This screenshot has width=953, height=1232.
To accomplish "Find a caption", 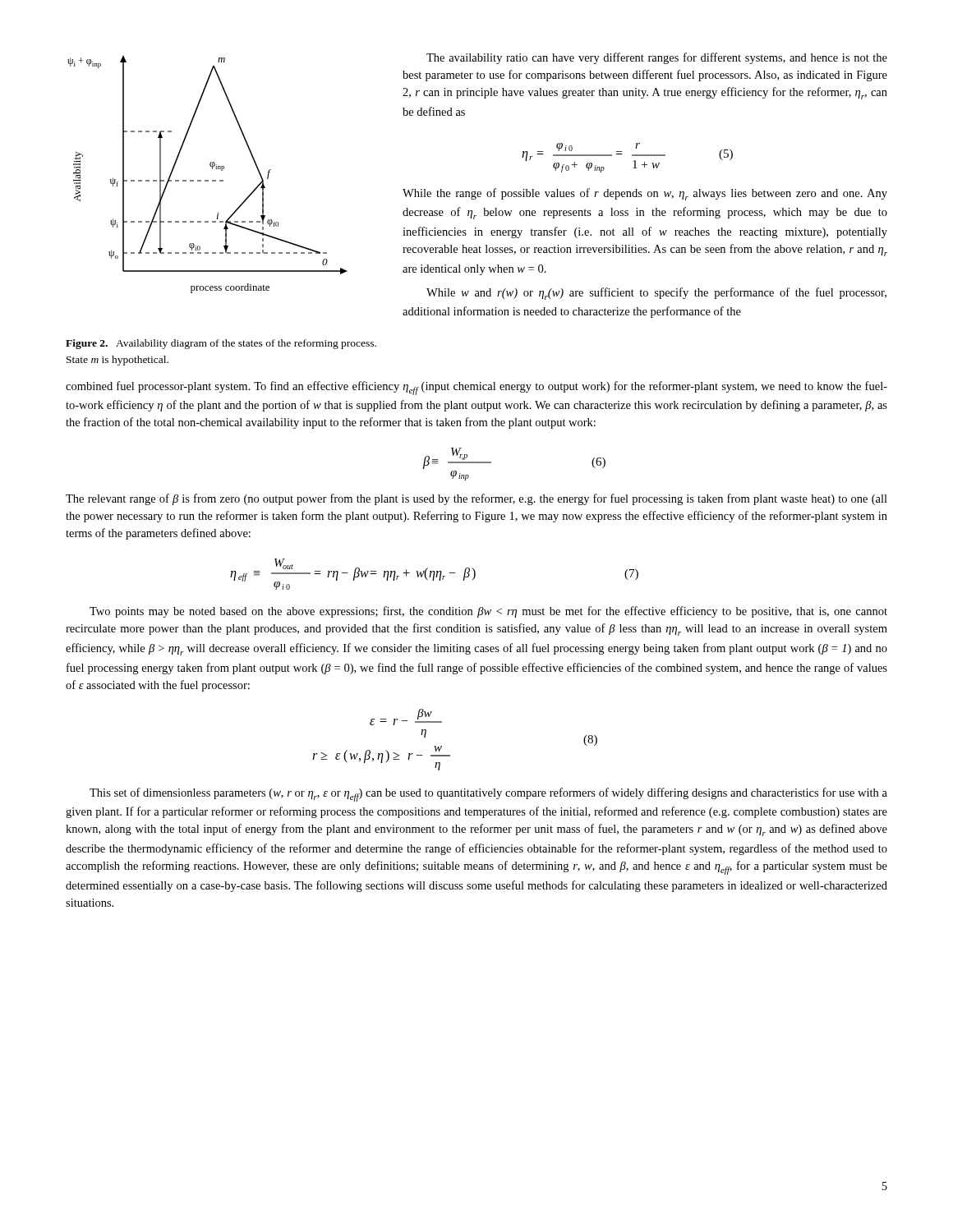I will click(x=221, y=351).
